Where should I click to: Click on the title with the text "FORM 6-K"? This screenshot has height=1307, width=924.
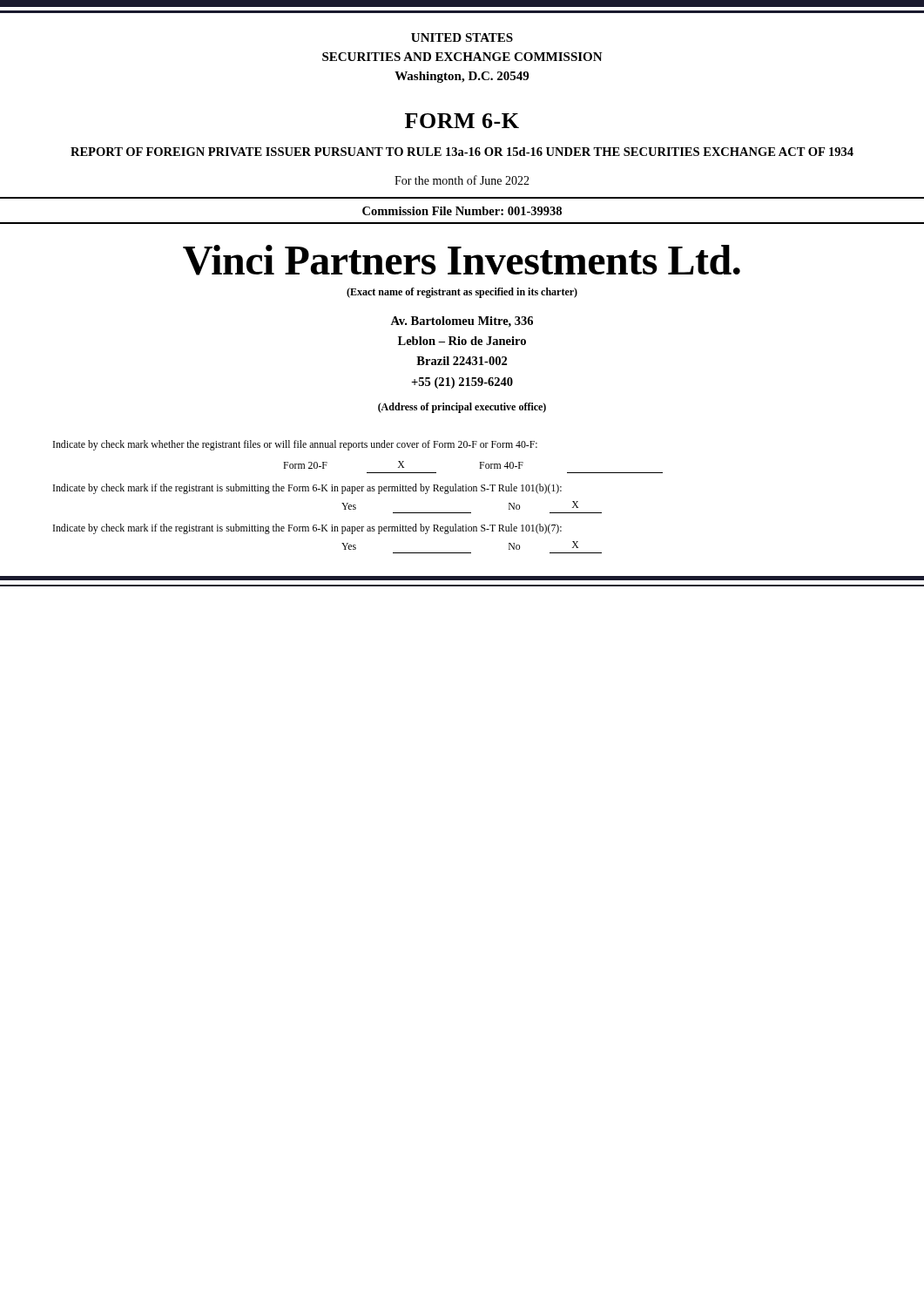[462, 121]
